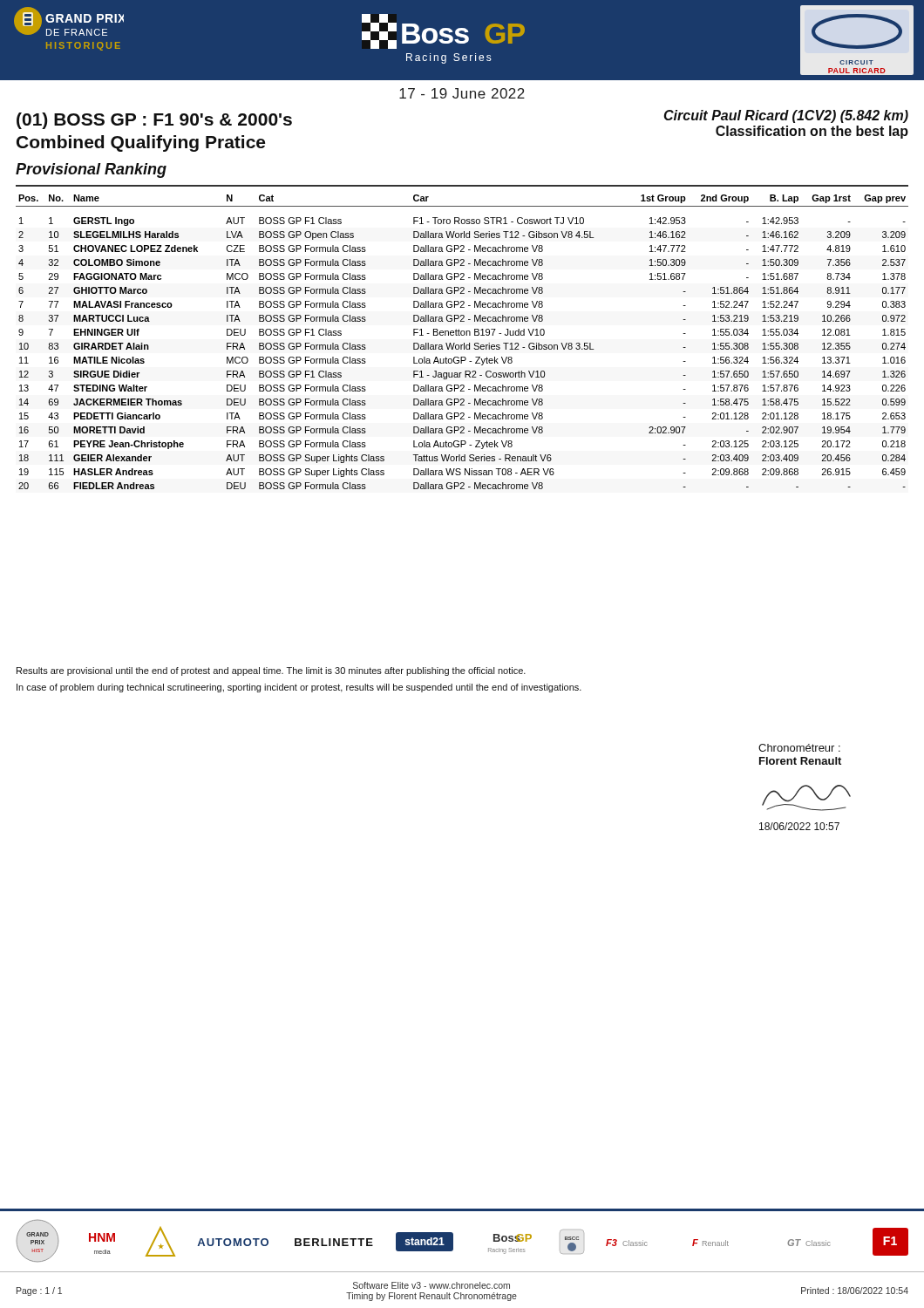
Task: Where does it say "Chronométreur : Florent Renault 18/06/2022 10:57"?
Action: (806, 787)
